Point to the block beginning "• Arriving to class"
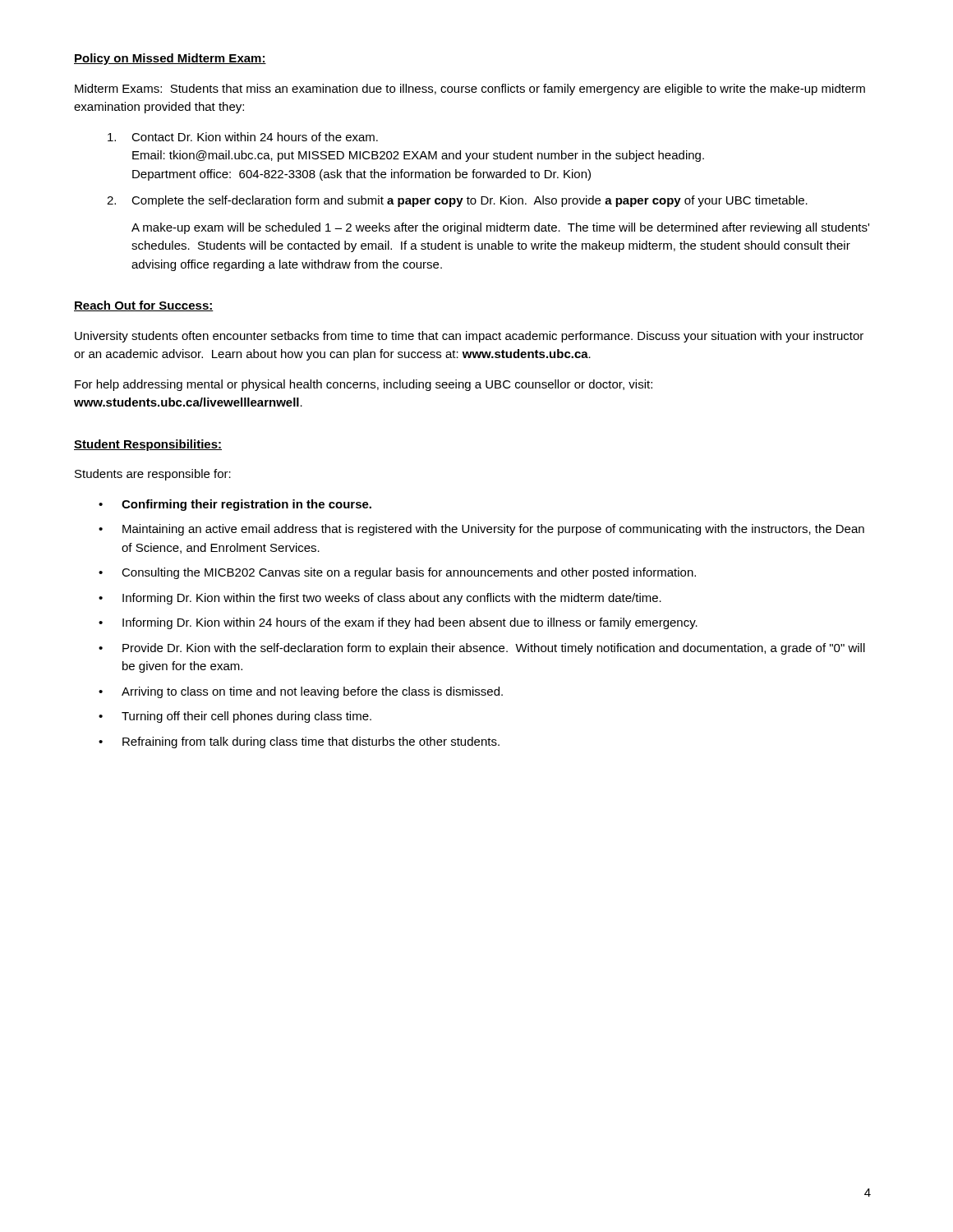 (x=485, y=691)
